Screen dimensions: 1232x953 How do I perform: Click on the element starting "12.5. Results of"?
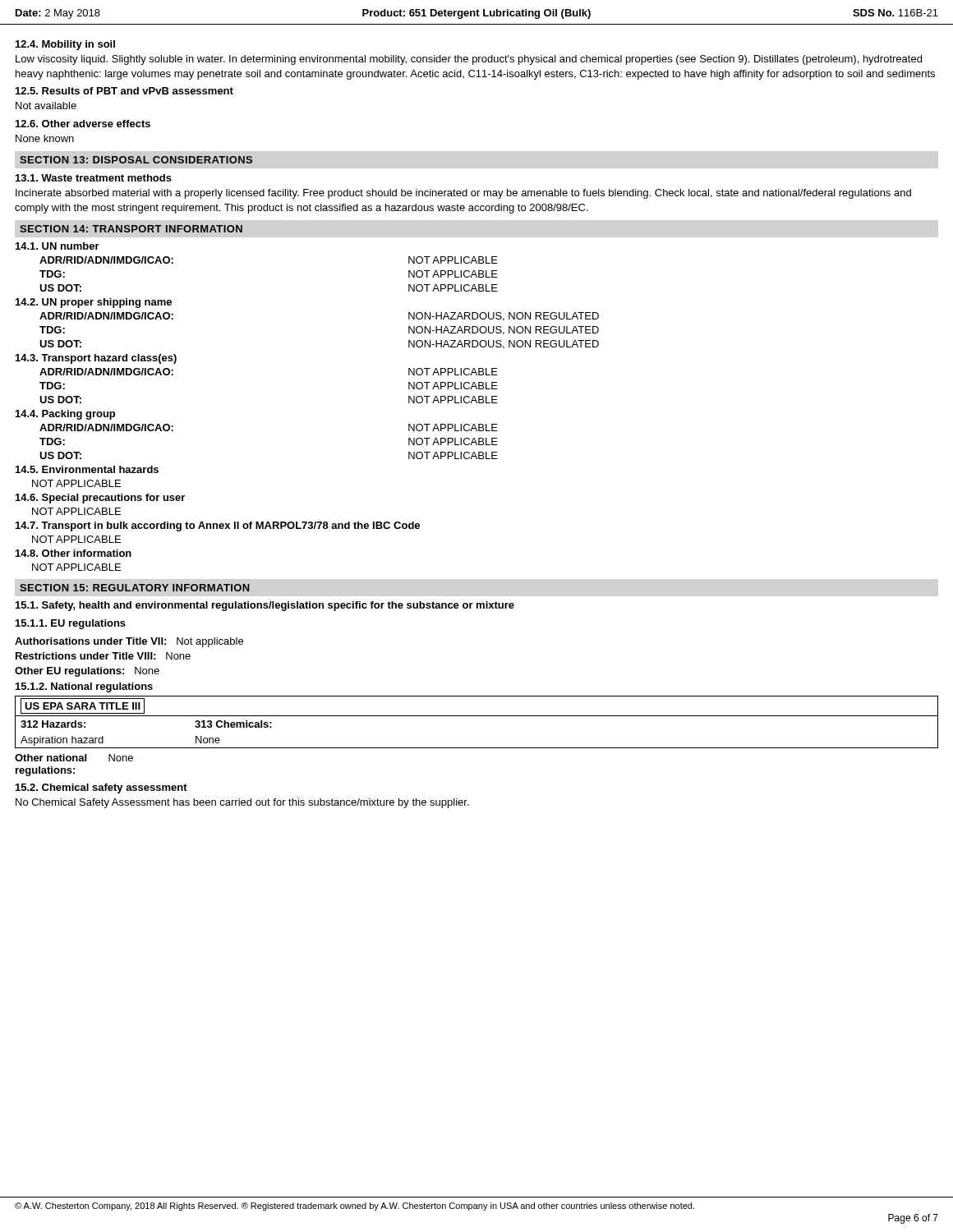124,91
